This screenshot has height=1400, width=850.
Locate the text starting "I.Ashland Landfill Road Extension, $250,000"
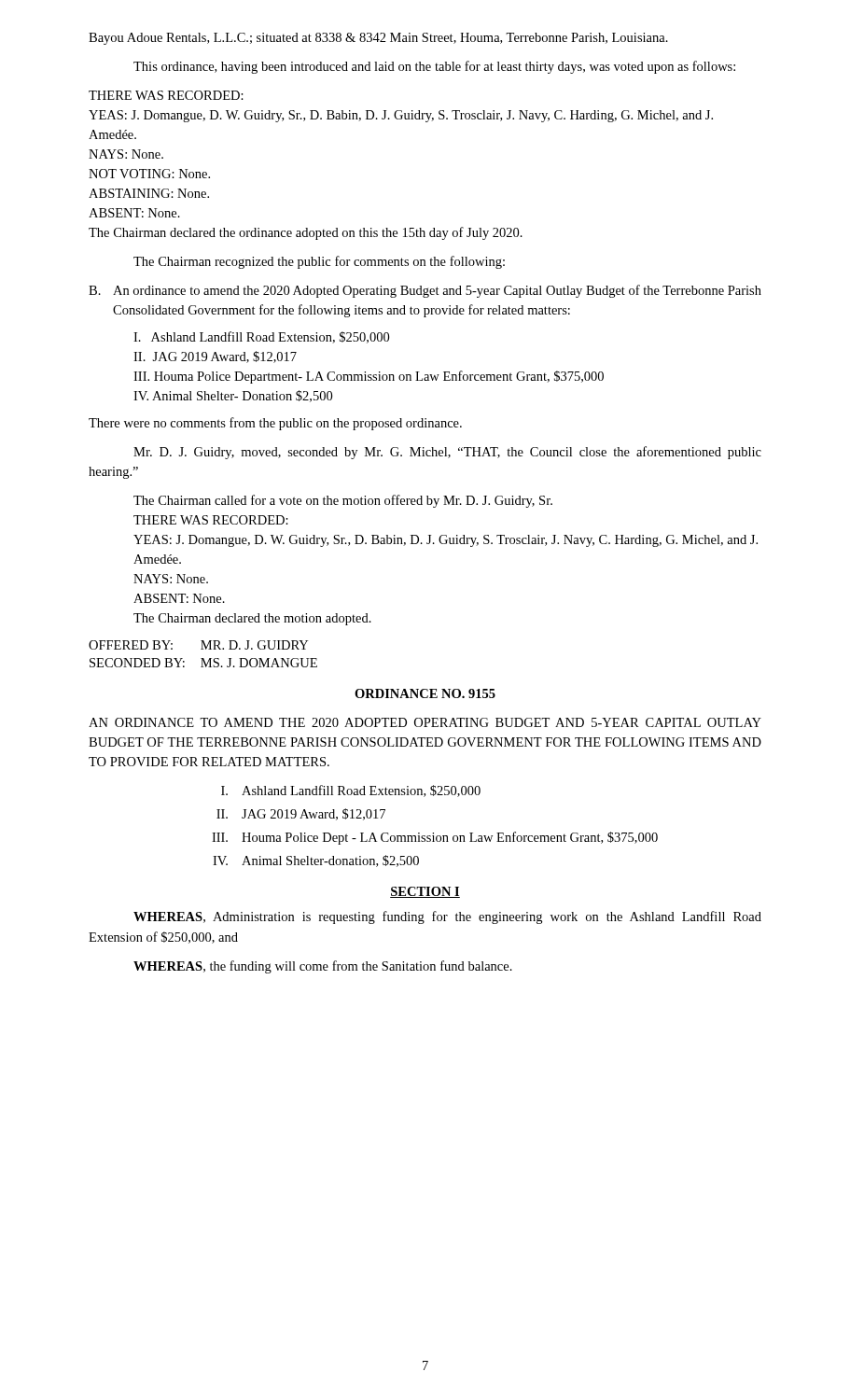point(341,792)
